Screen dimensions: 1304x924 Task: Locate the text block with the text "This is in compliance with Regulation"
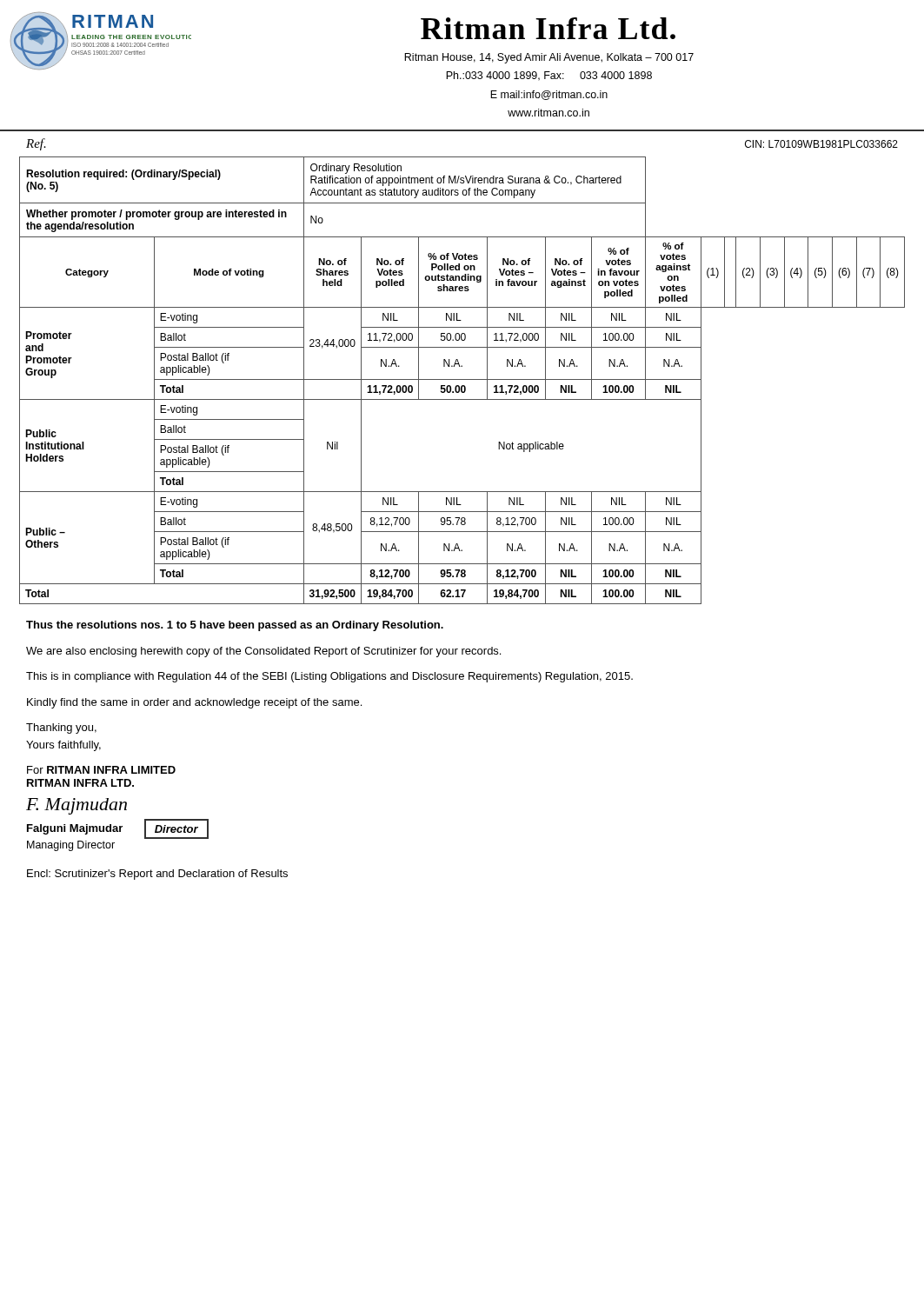pyautogui.click(x=330, y=676)
